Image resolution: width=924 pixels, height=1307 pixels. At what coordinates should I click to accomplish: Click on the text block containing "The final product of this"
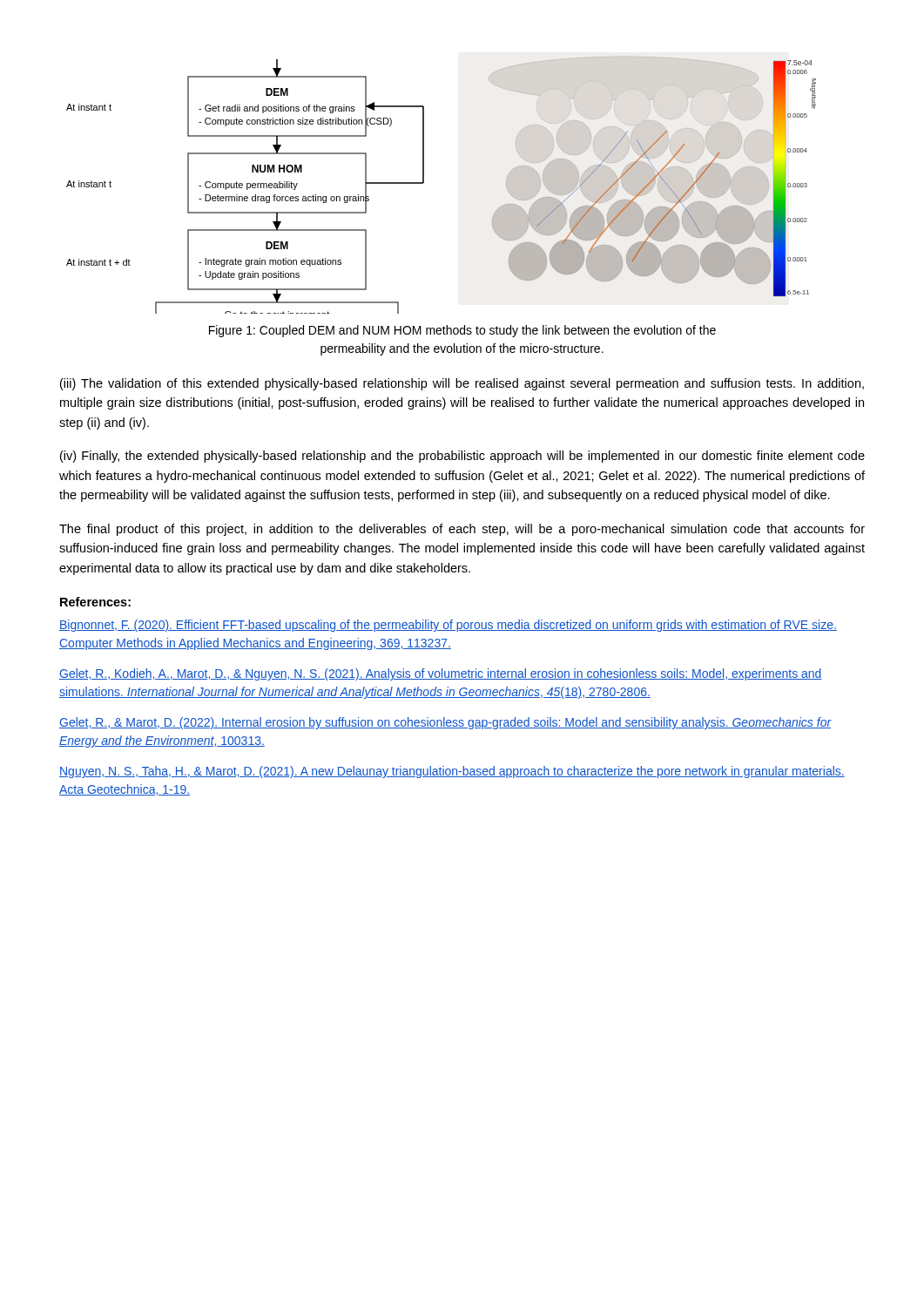462,548
